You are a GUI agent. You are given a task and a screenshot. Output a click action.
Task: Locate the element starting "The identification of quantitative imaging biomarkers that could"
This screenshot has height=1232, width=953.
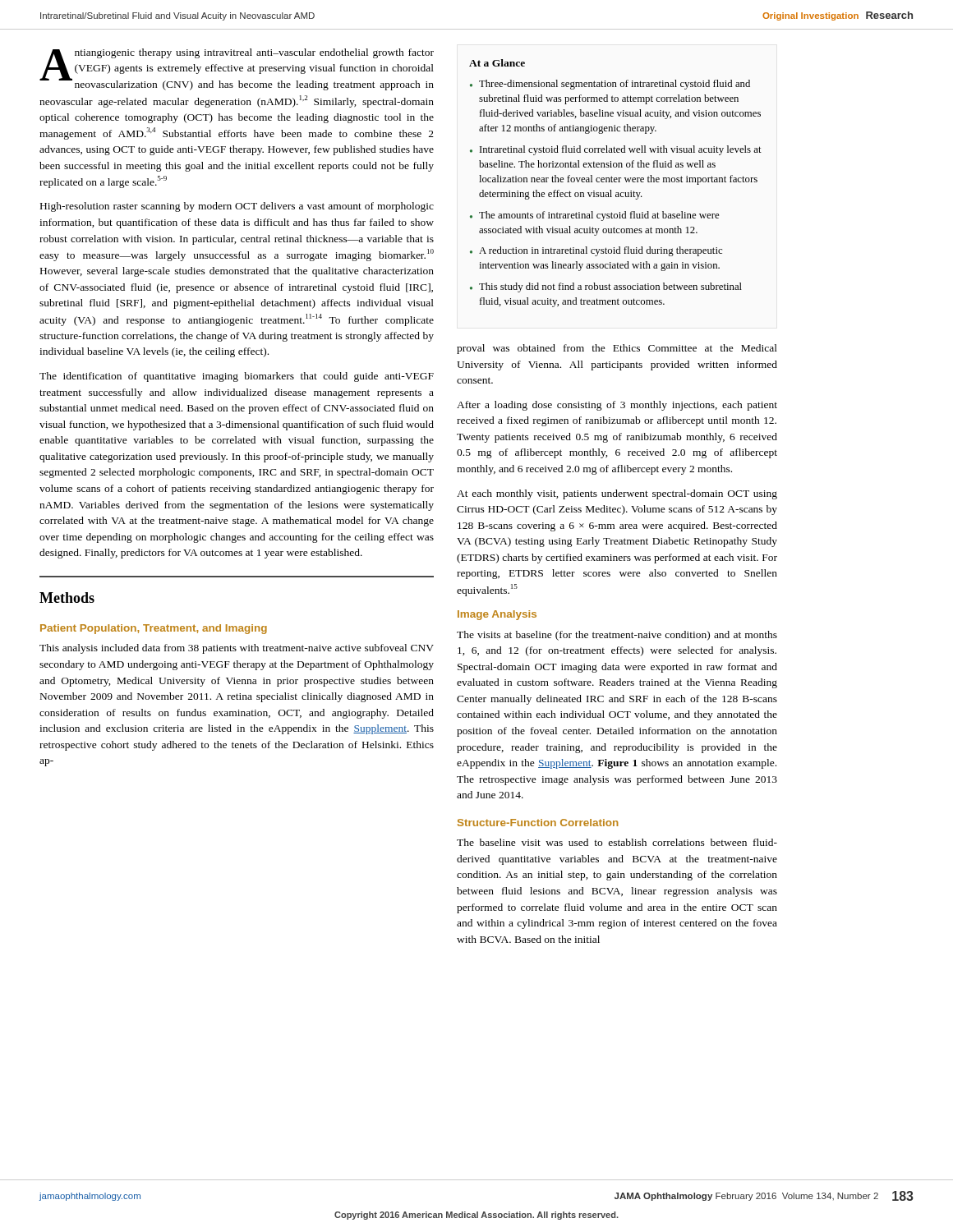tap(237, 464)
